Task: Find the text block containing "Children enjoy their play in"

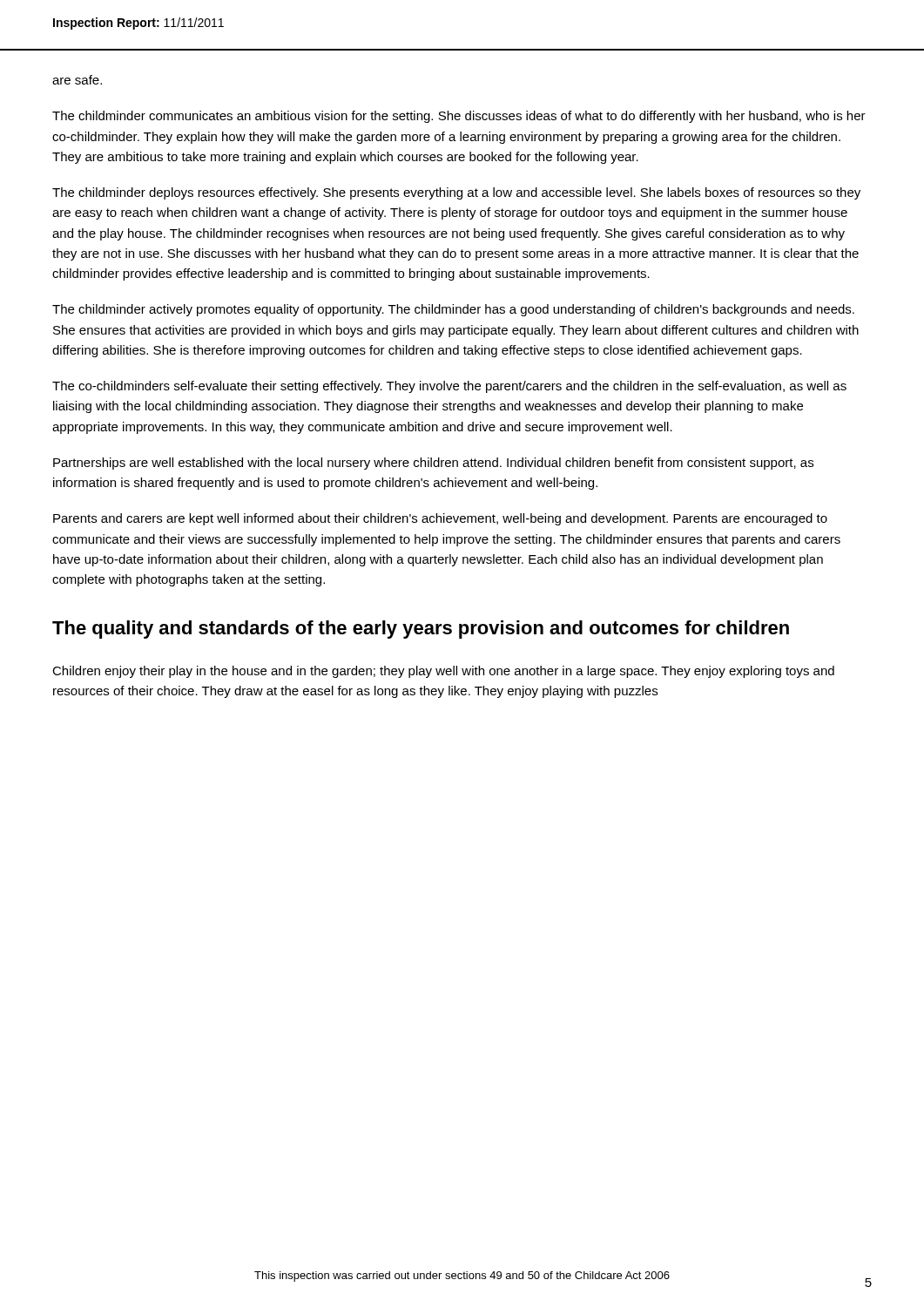Action: (462, 681)
